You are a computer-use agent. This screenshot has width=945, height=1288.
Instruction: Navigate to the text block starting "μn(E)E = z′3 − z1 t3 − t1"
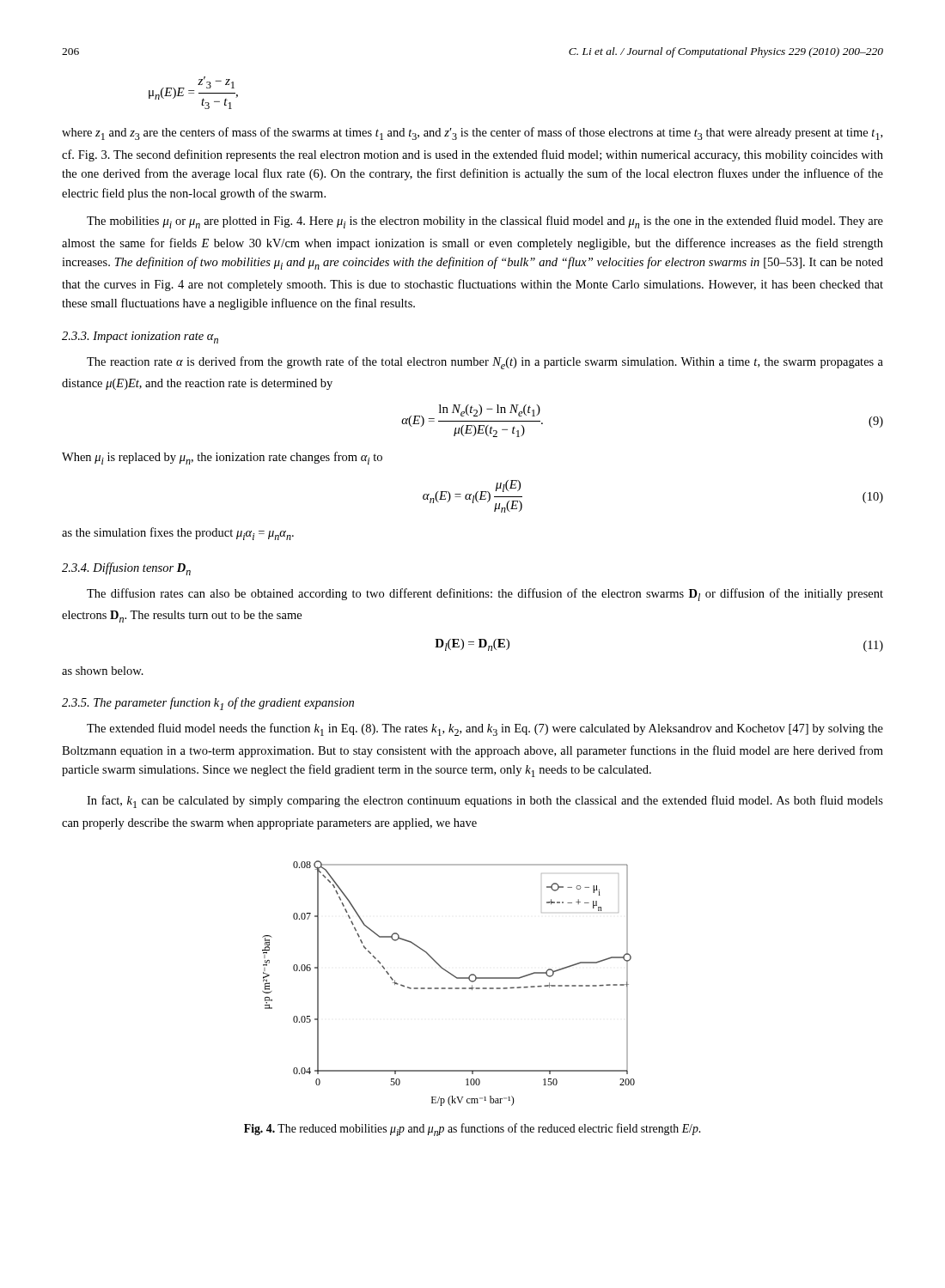[x=193, y=93]
